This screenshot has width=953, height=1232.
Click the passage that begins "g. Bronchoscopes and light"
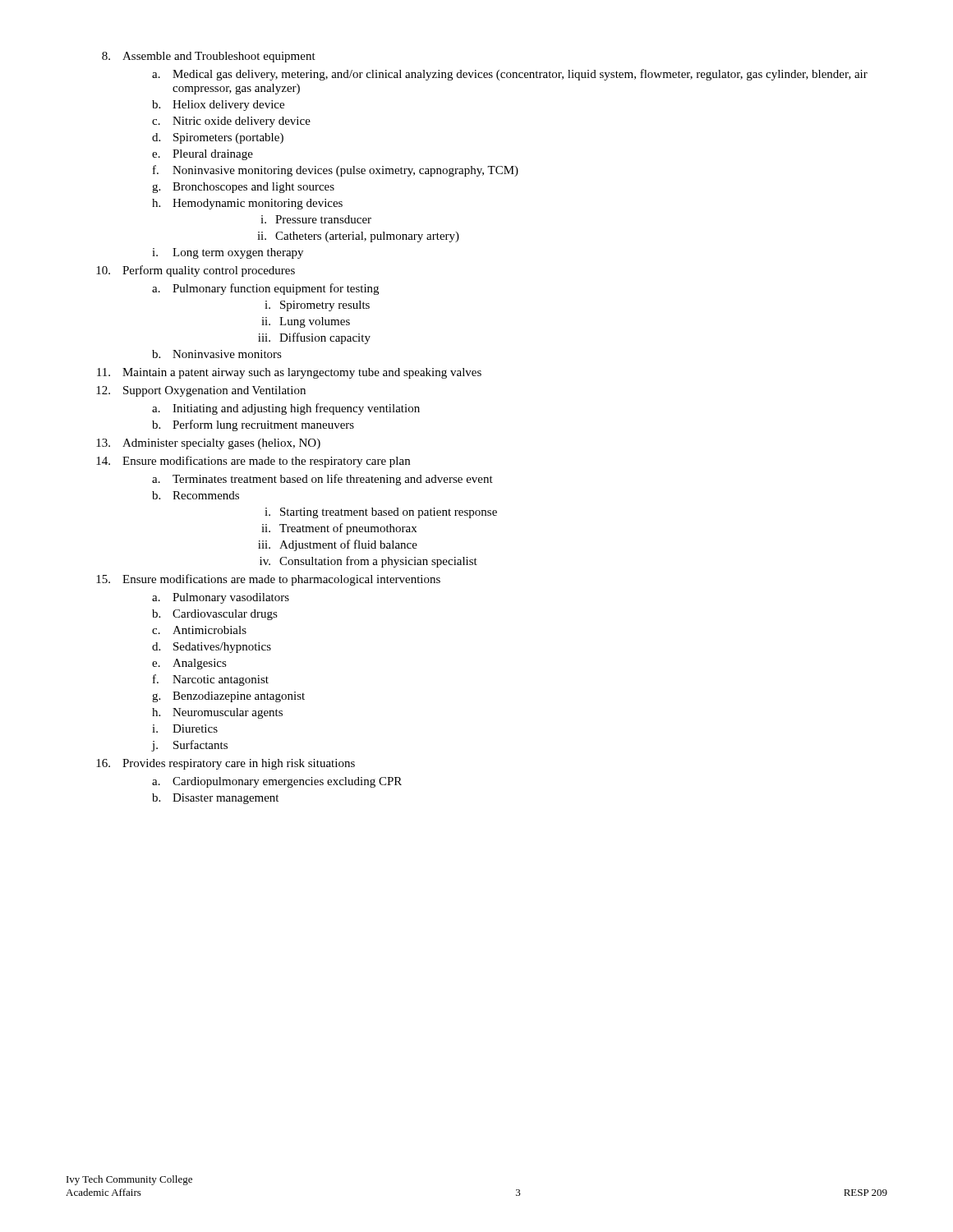[x=243, y=187]
